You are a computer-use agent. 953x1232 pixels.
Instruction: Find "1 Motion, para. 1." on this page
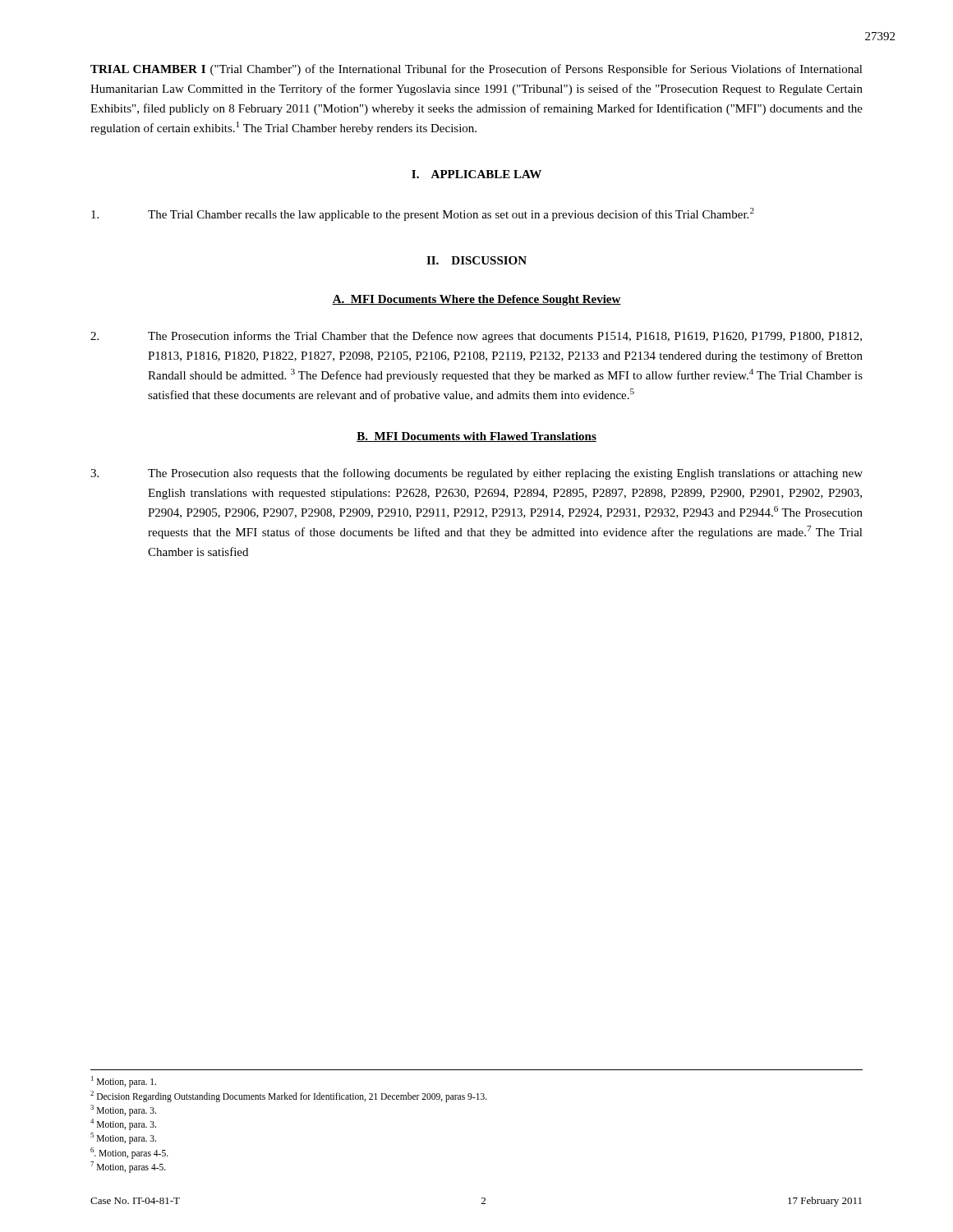[124, 1081]
